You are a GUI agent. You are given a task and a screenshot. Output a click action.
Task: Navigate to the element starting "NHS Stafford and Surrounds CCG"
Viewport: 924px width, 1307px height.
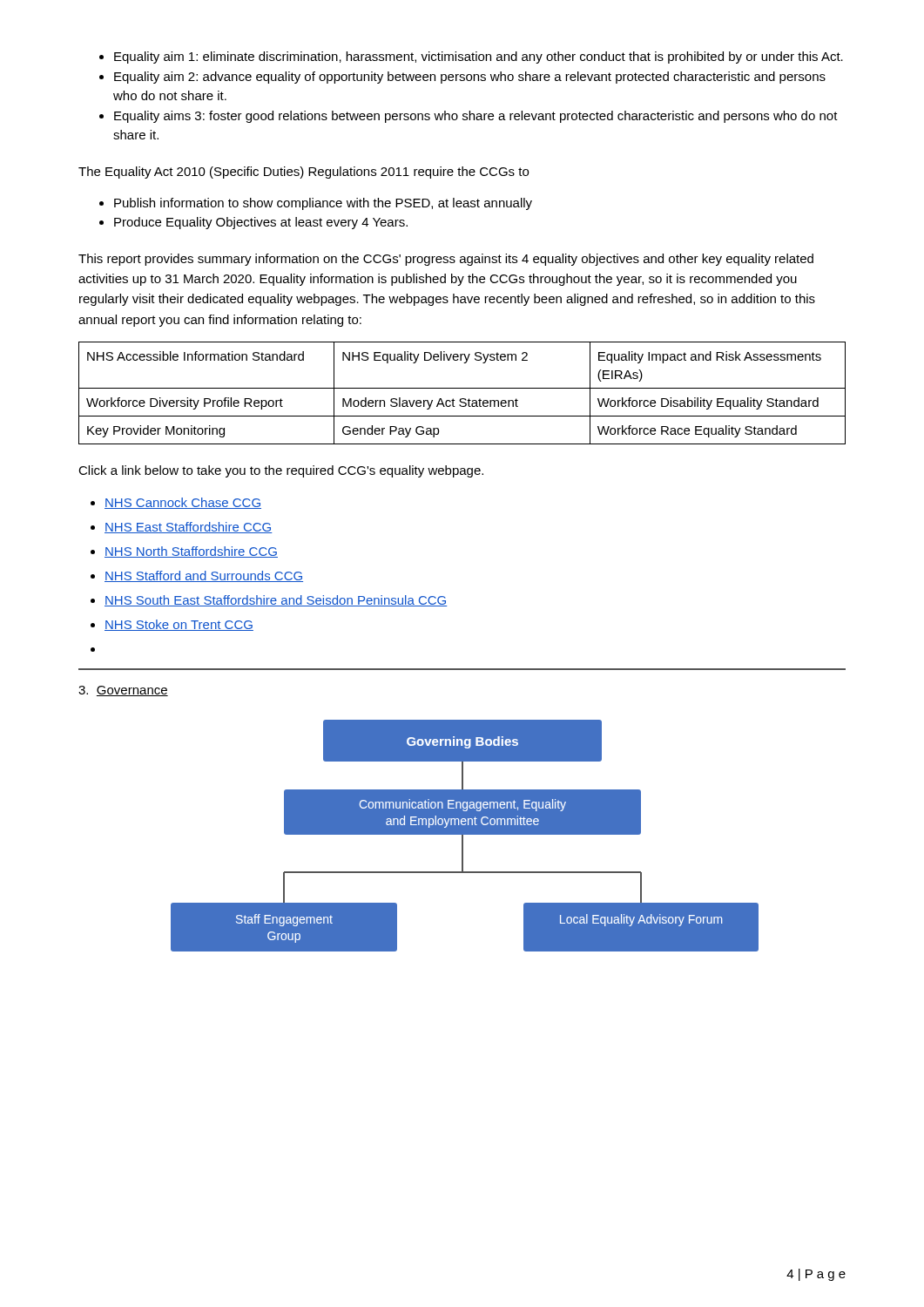pyautogui.click(x=197, y=576)
